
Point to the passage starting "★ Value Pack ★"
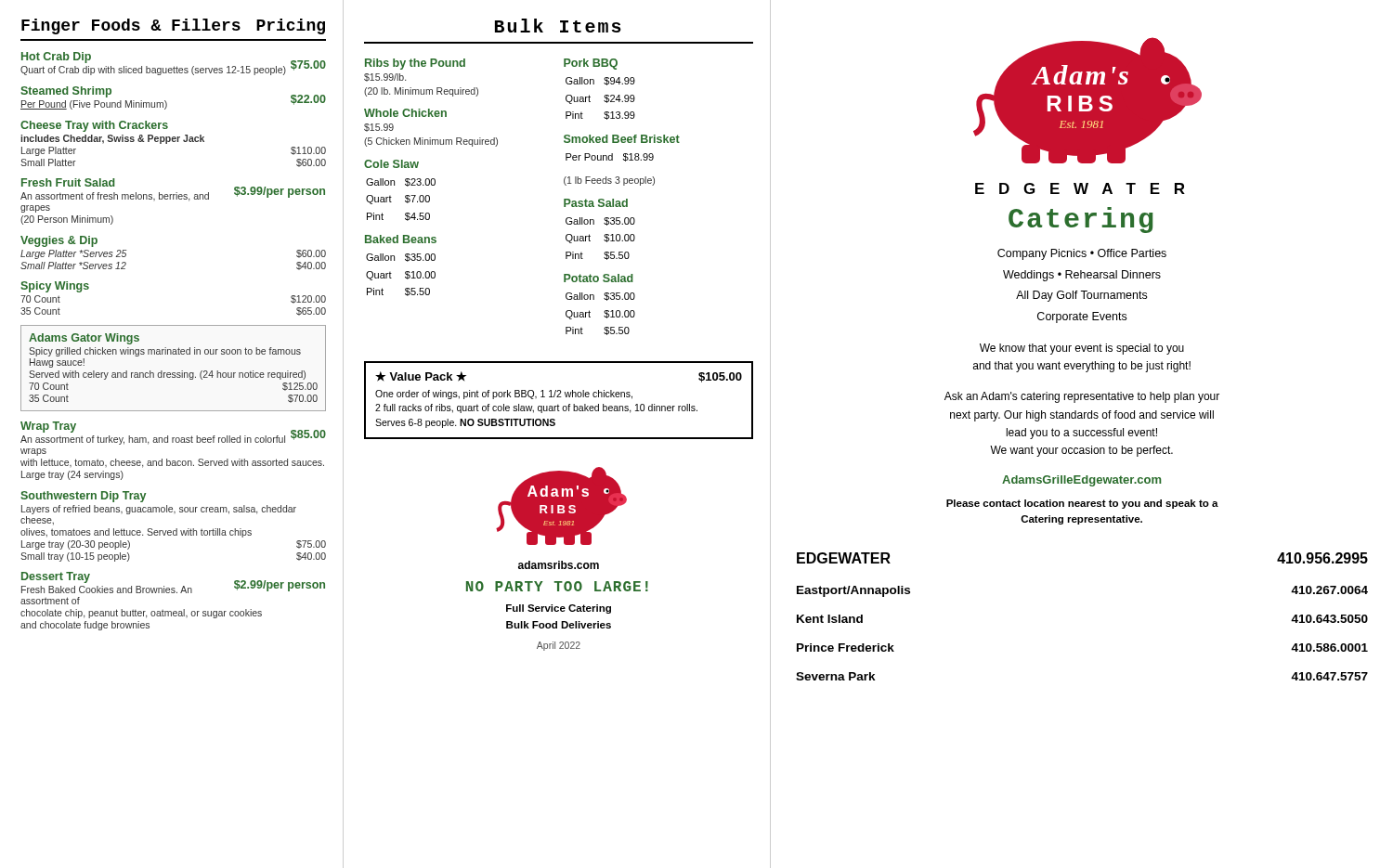coord(559,400)
